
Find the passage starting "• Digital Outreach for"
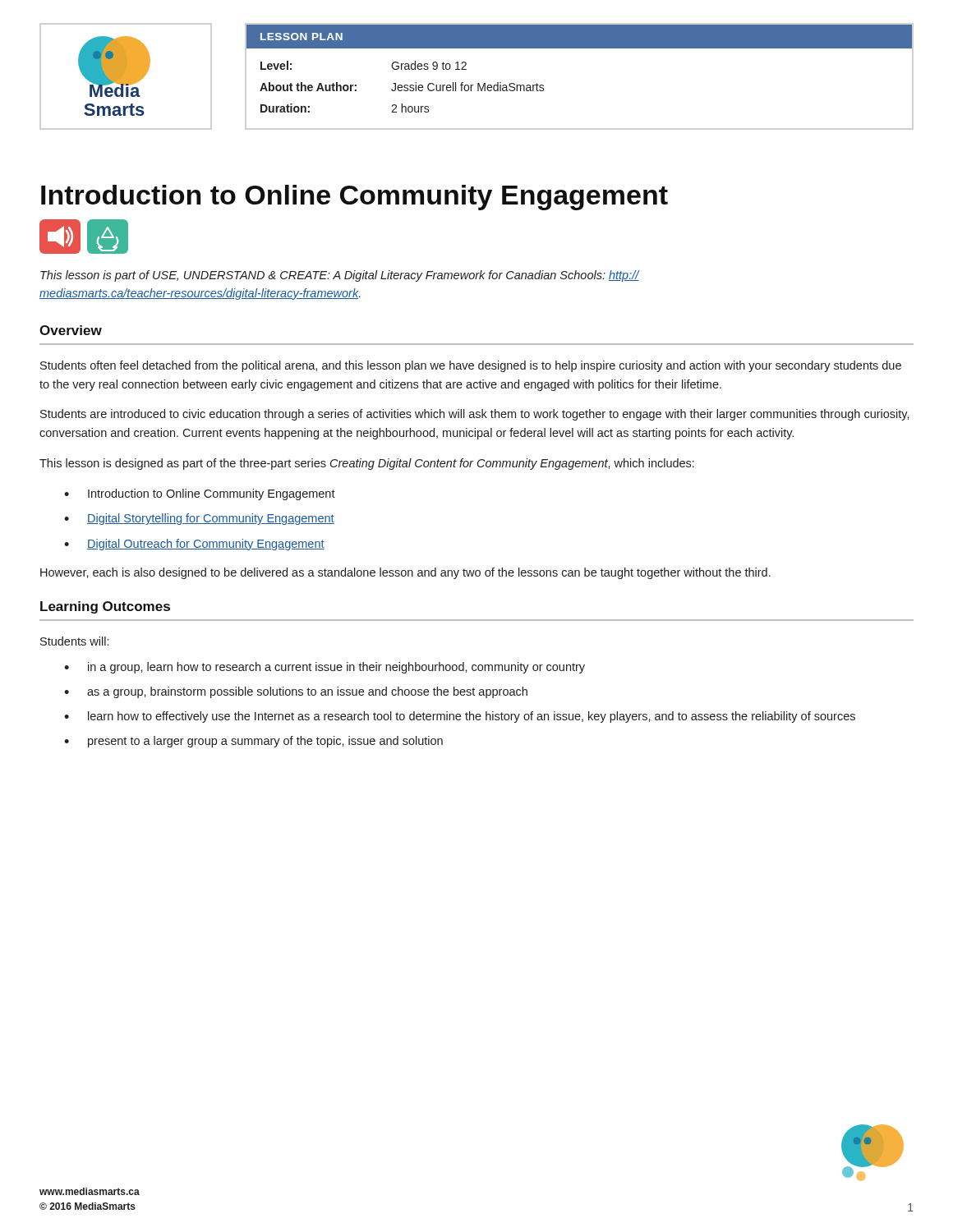[x=194, y=545]
